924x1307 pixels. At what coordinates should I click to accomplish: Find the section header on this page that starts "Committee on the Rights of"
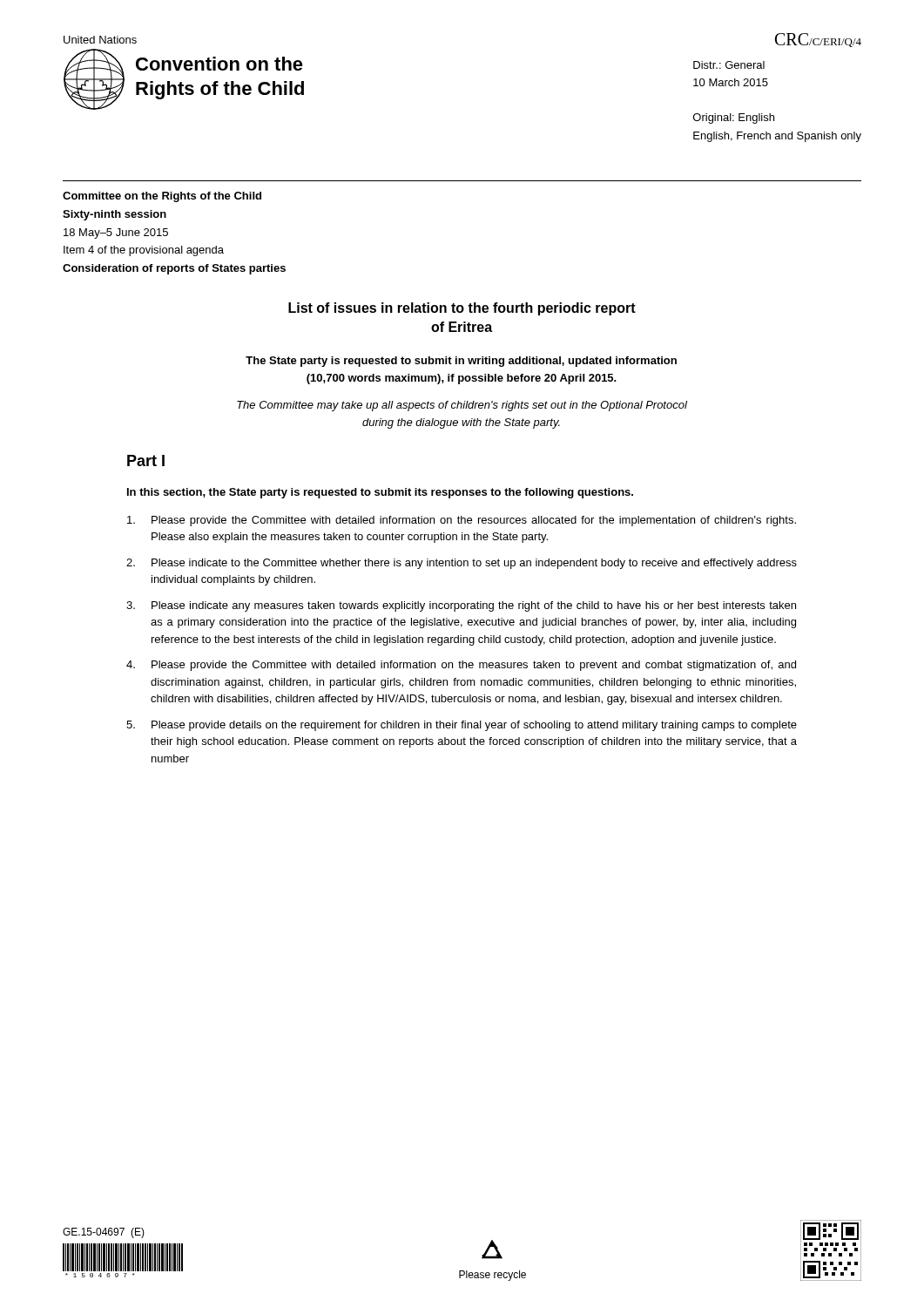click(x=174, y=232)
